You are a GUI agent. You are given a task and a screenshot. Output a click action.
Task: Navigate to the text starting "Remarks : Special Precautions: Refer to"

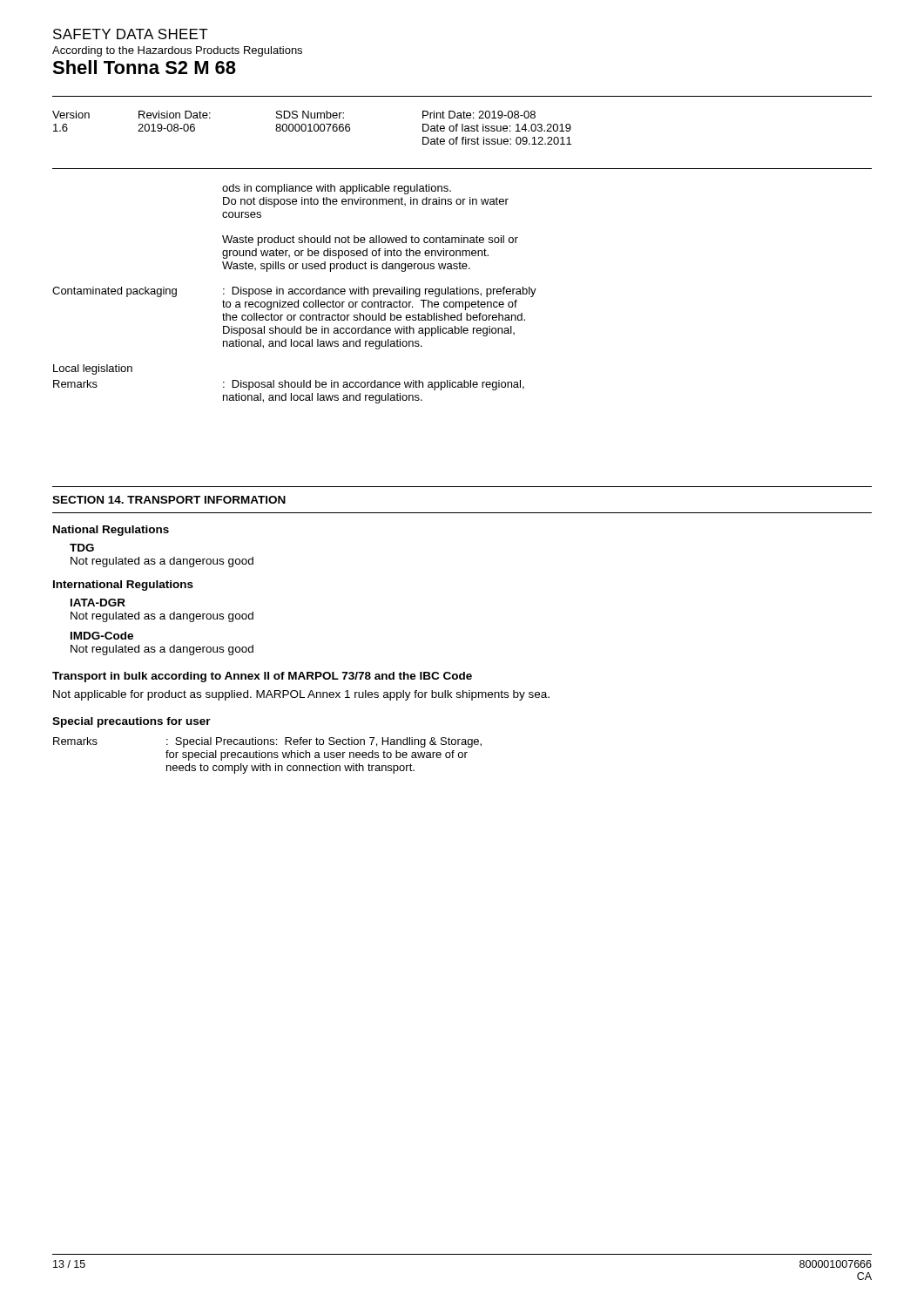point(462,754)
